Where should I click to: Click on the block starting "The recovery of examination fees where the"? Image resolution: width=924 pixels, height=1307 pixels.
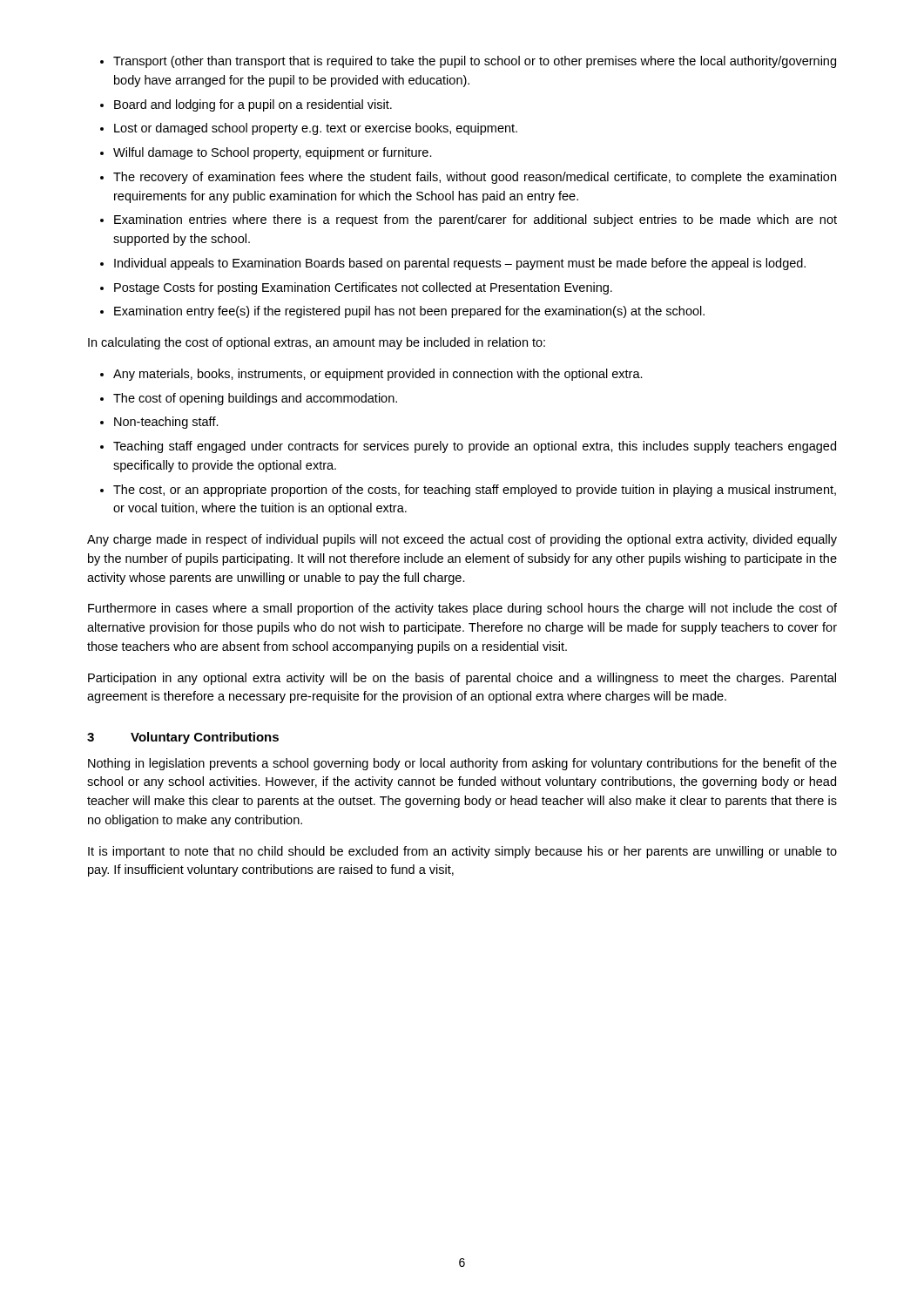462,187
